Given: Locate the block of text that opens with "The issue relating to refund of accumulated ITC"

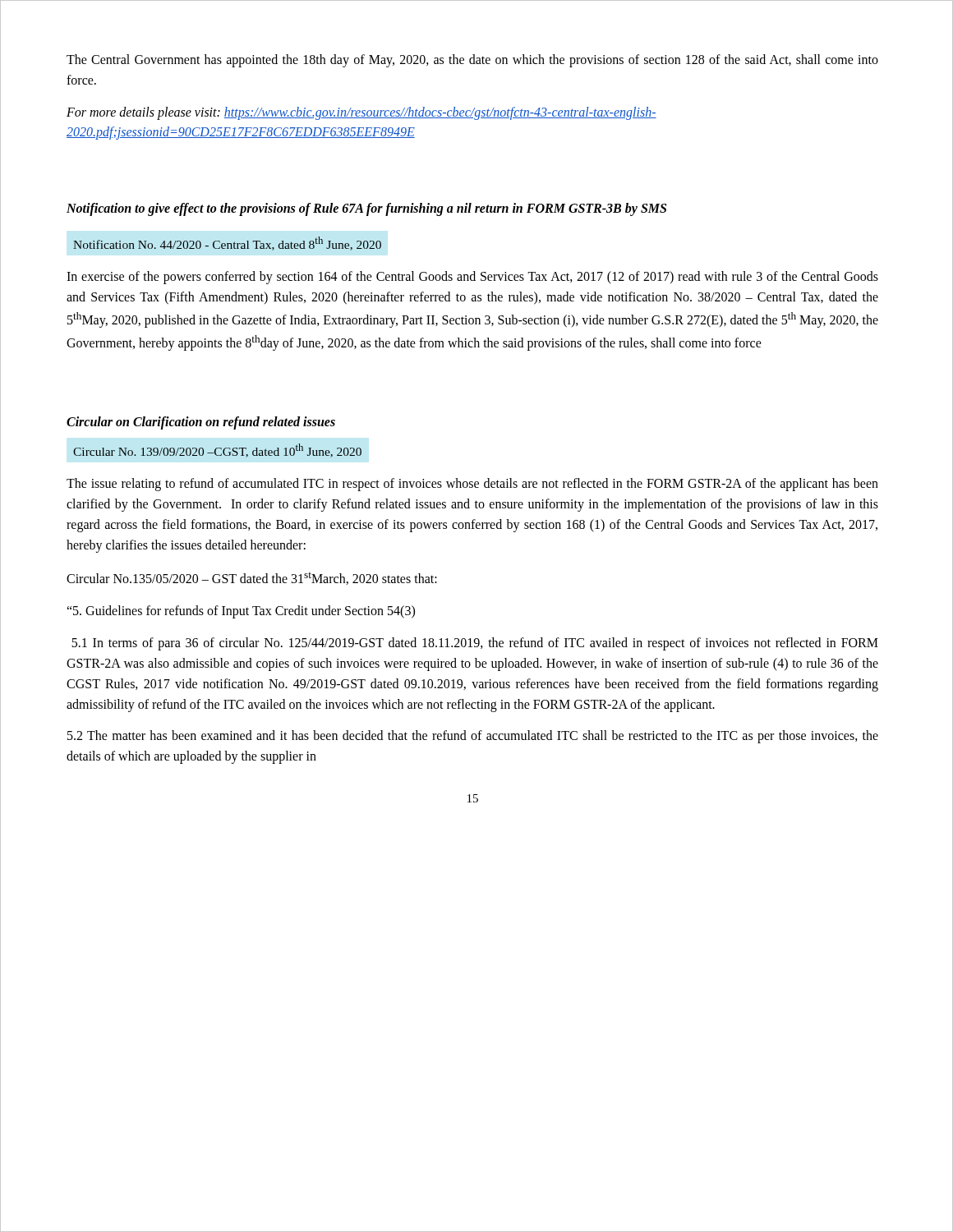Looking at the screenshot, I should (472, 514).
